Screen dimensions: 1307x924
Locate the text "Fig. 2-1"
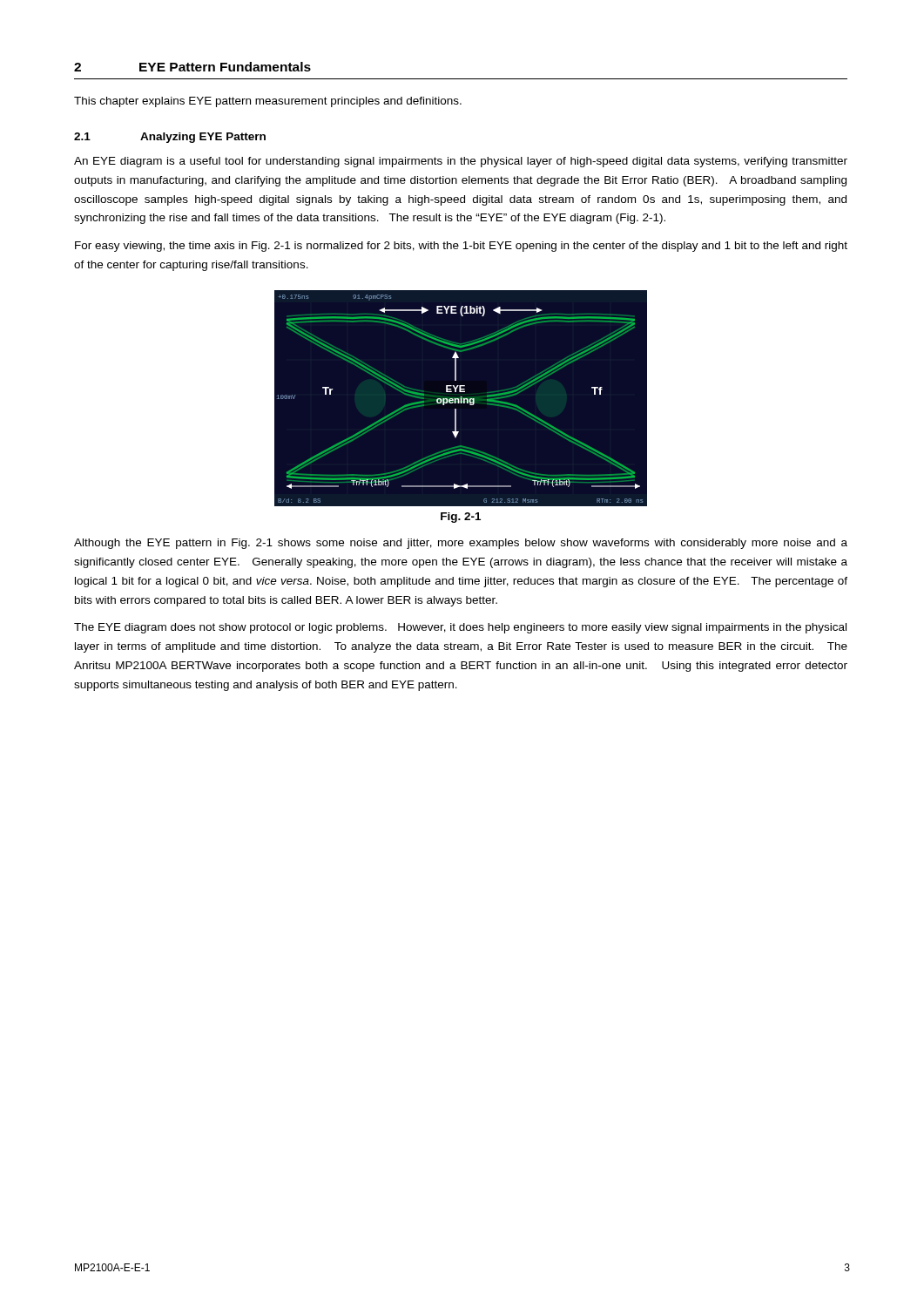pyautogui.click(x=461, y=516)
